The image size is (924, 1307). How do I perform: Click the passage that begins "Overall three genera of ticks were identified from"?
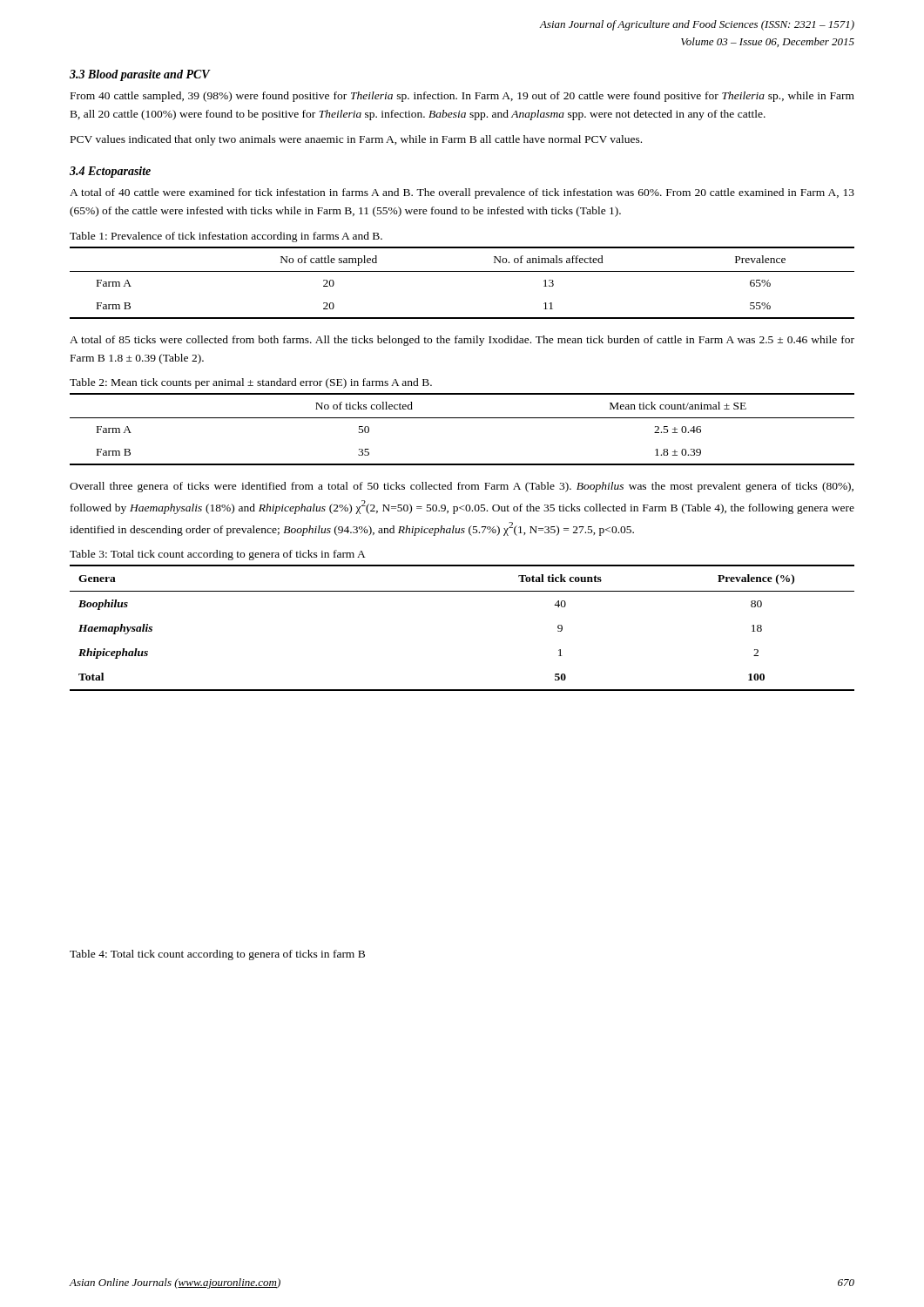pos(462,507)
